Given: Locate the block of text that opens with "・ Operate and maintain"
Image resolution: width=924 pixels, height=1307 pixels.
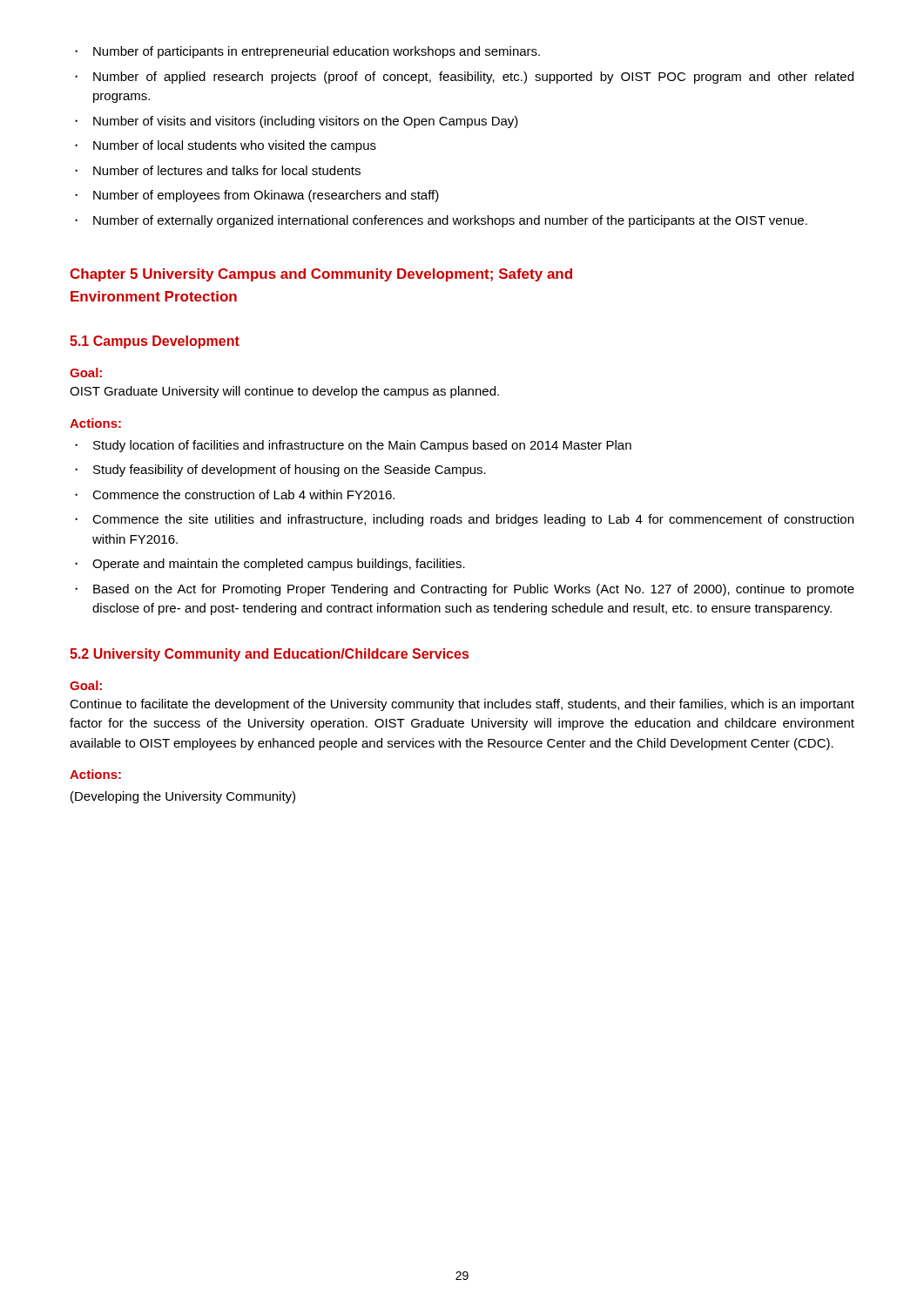Looking at the screenshot, I should [x=462, y=564].
